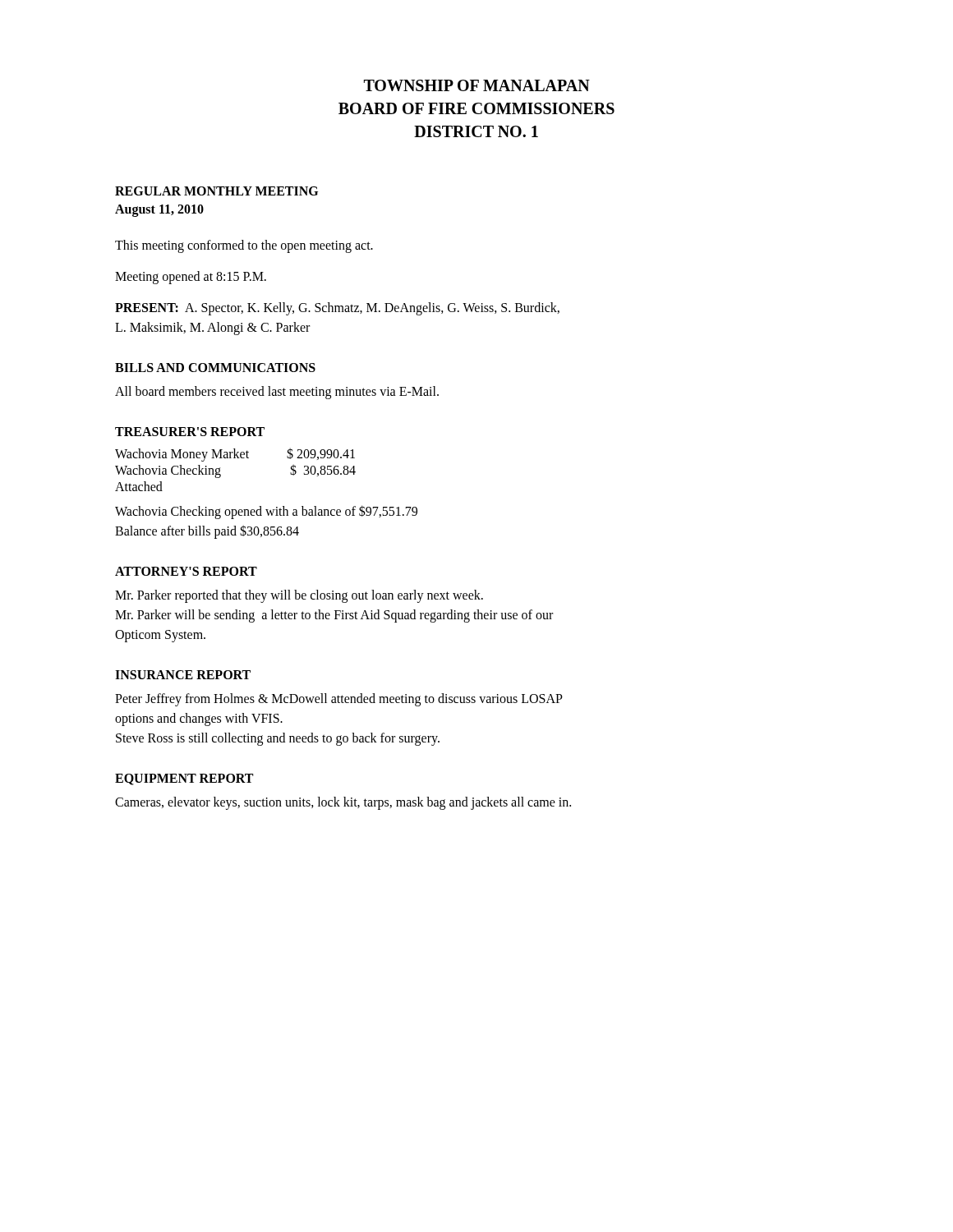The width and height of the screenshot is (953, 1232).
Task: Click a table
Action: click(x=476, y=471)
